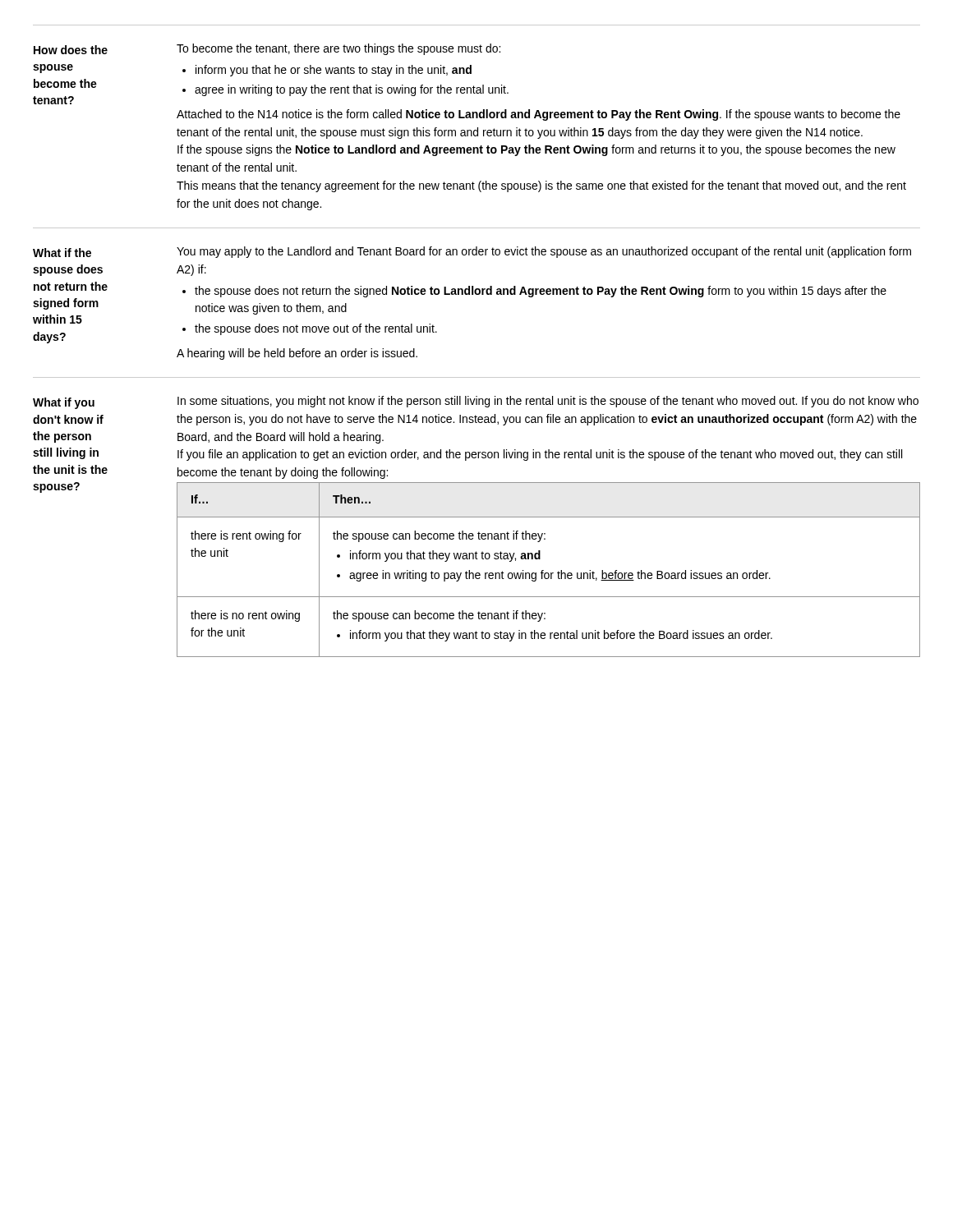
Task: Click on the section header containing "What if thespouse doesnot return thesigned formwithin 15days?"
Action: tap(70, 295)
